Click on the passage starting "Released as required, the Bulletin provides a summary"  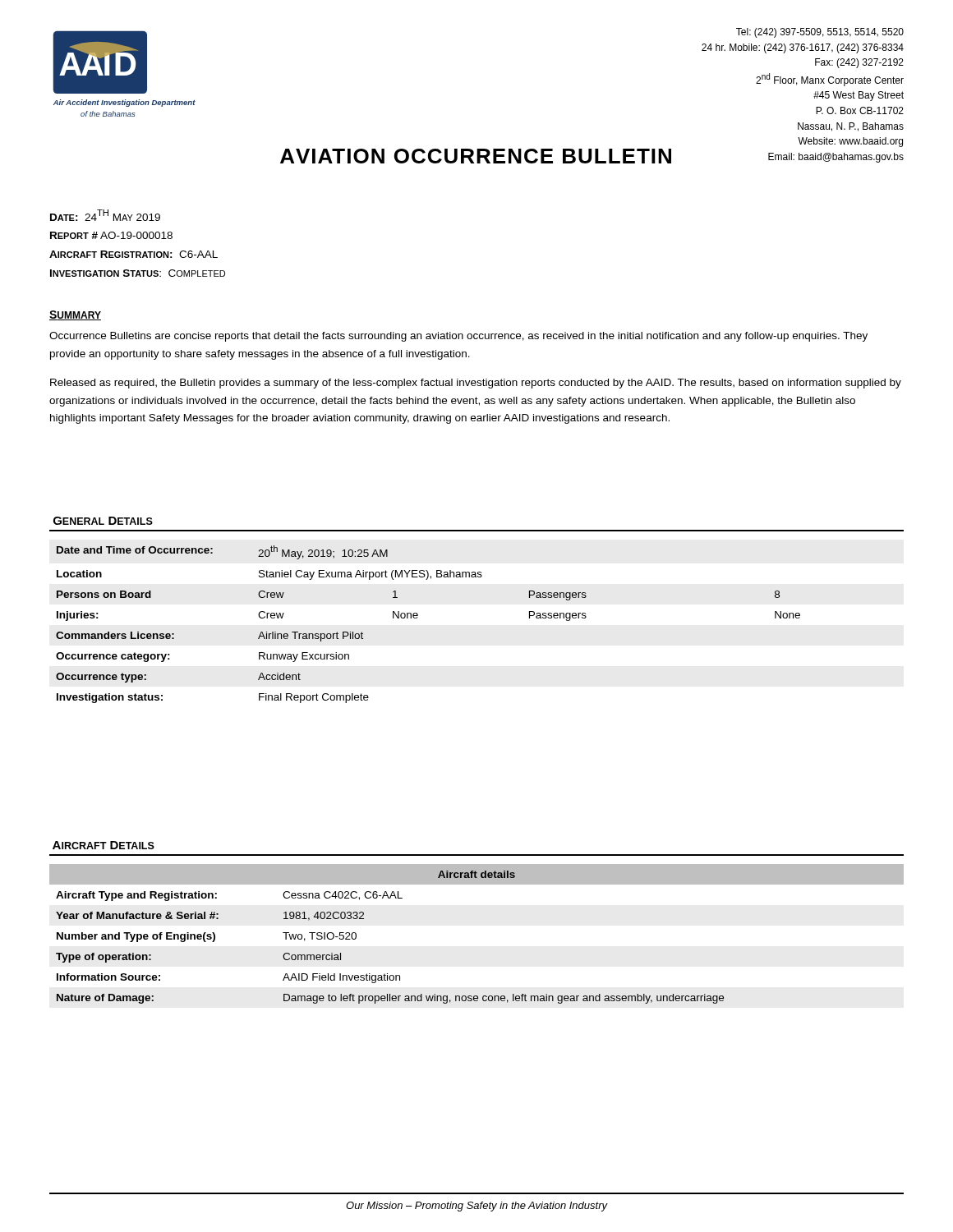475,400
